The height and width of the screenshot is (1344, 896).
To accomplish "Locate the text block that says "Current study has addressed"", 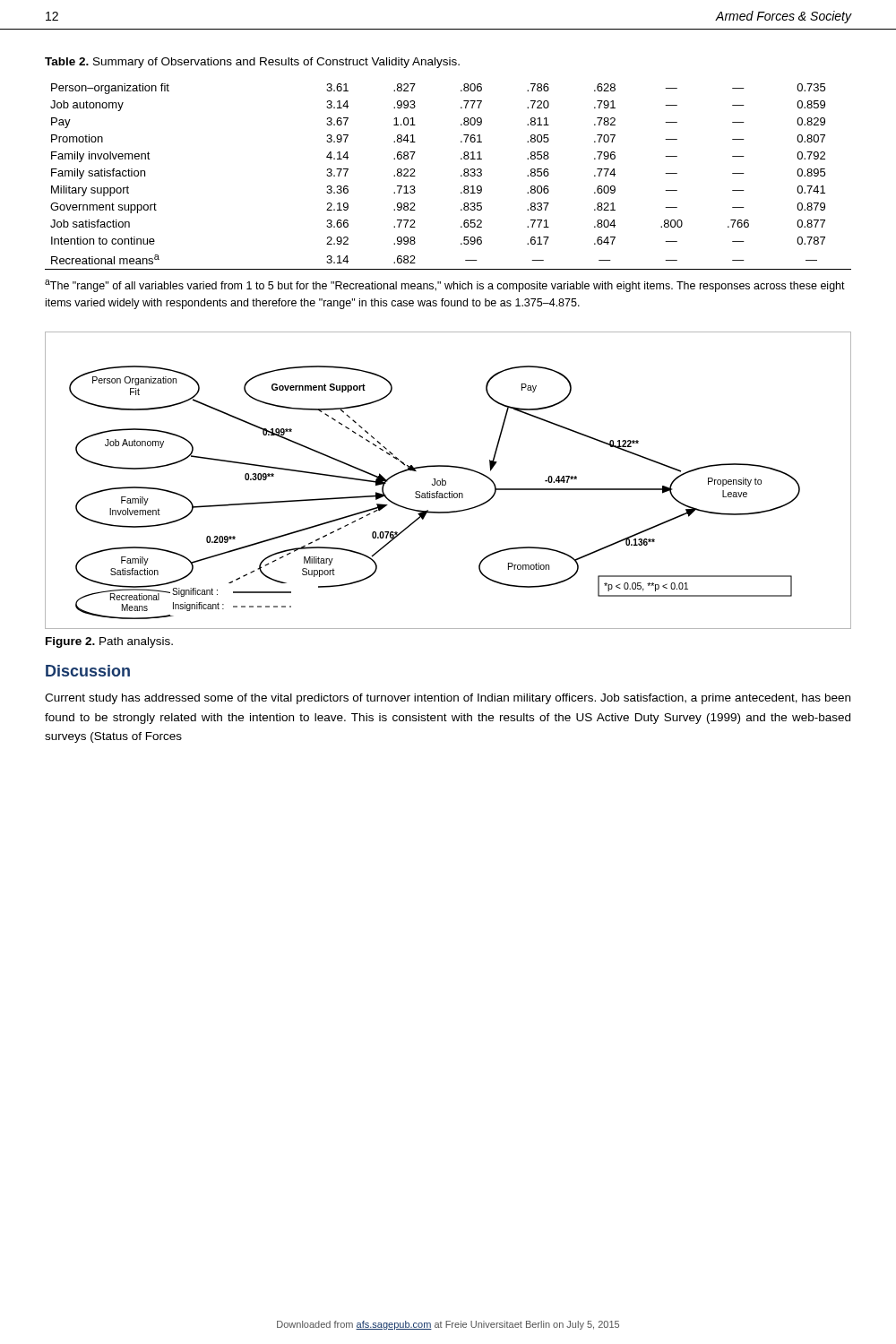I will pos(448,717).
